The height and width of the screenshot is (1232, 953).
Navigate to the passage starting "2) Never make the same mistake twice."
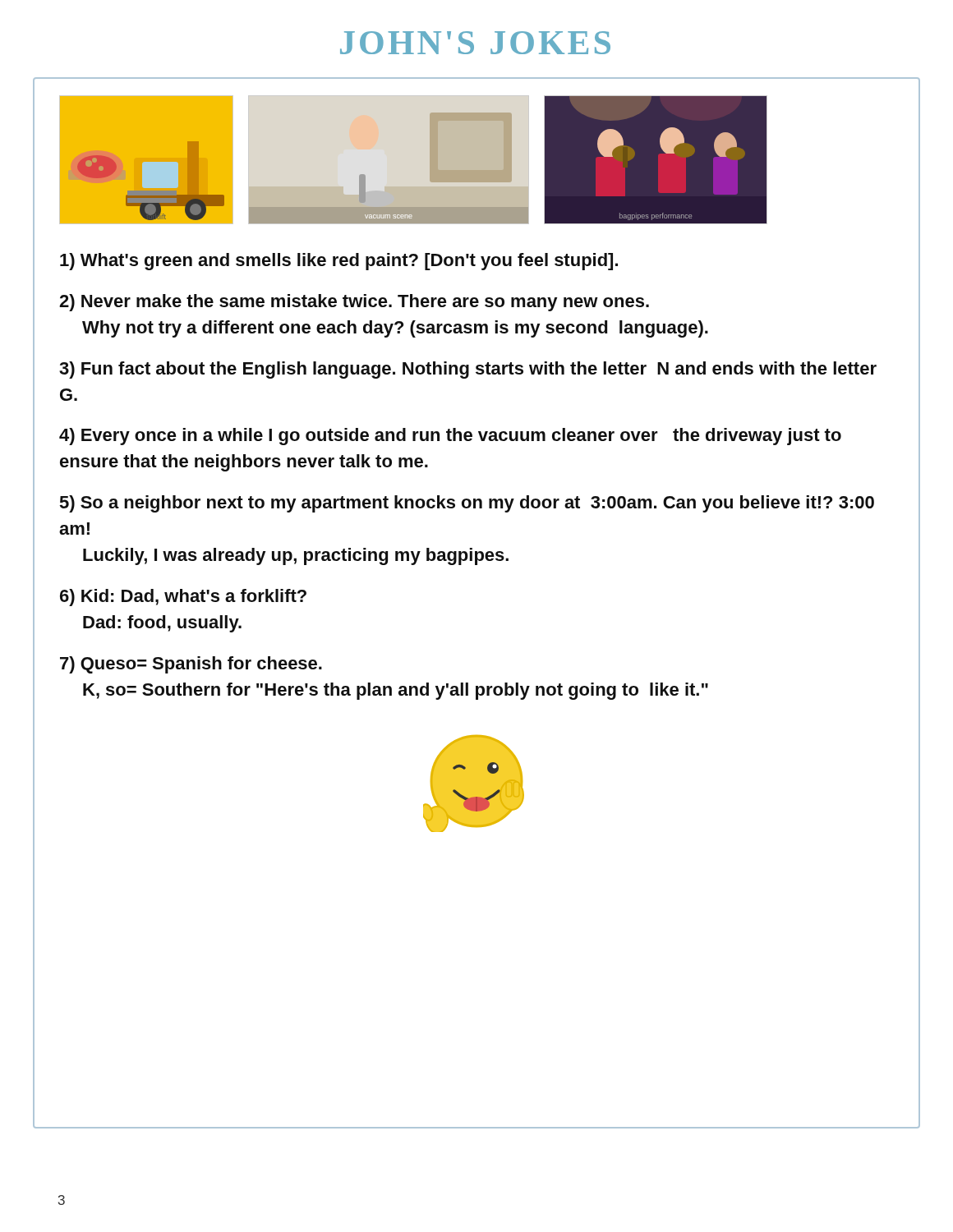[384, 314]
